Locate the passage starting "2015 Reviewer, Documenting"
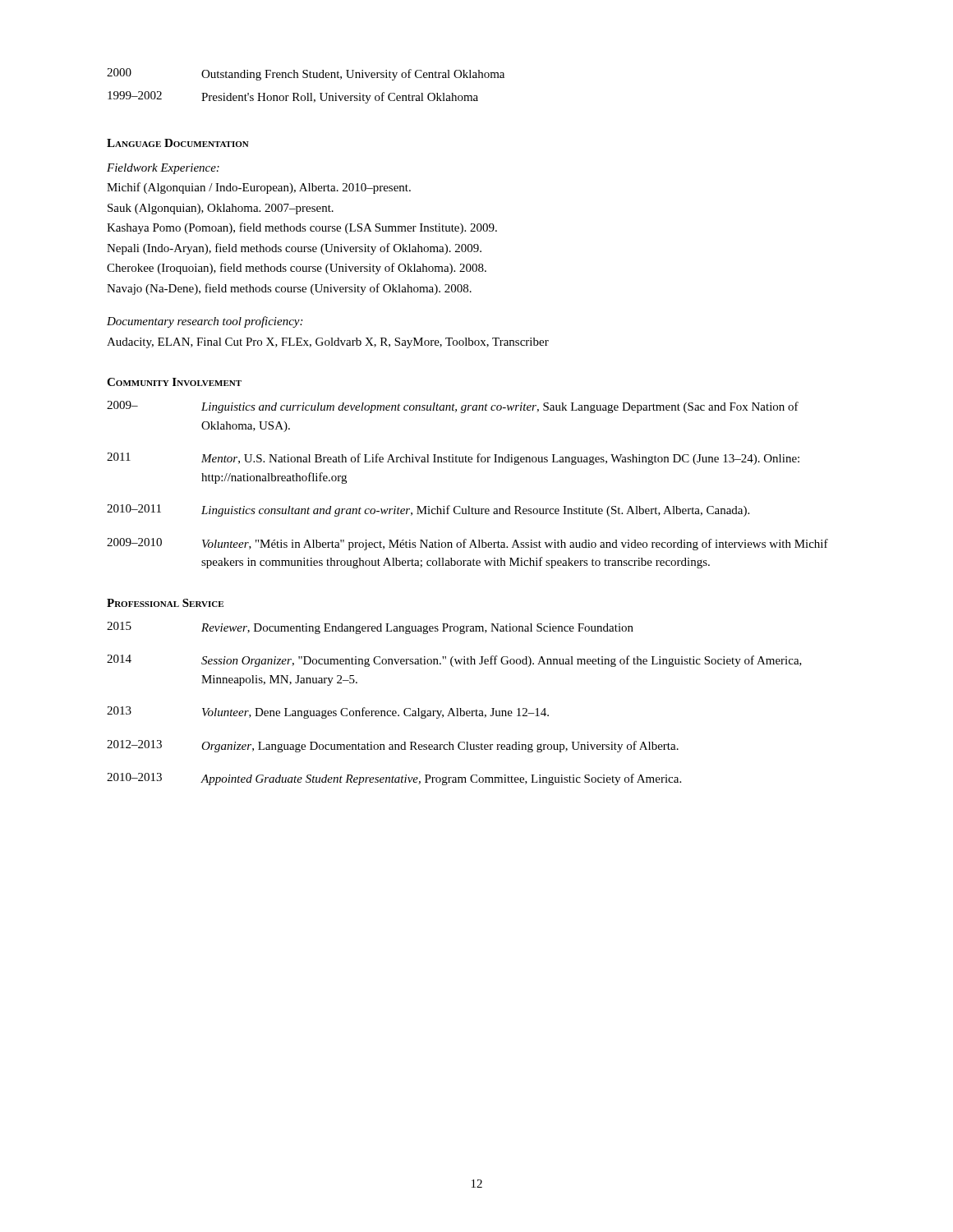This screenshot has width=953, height=1232. 481,627
